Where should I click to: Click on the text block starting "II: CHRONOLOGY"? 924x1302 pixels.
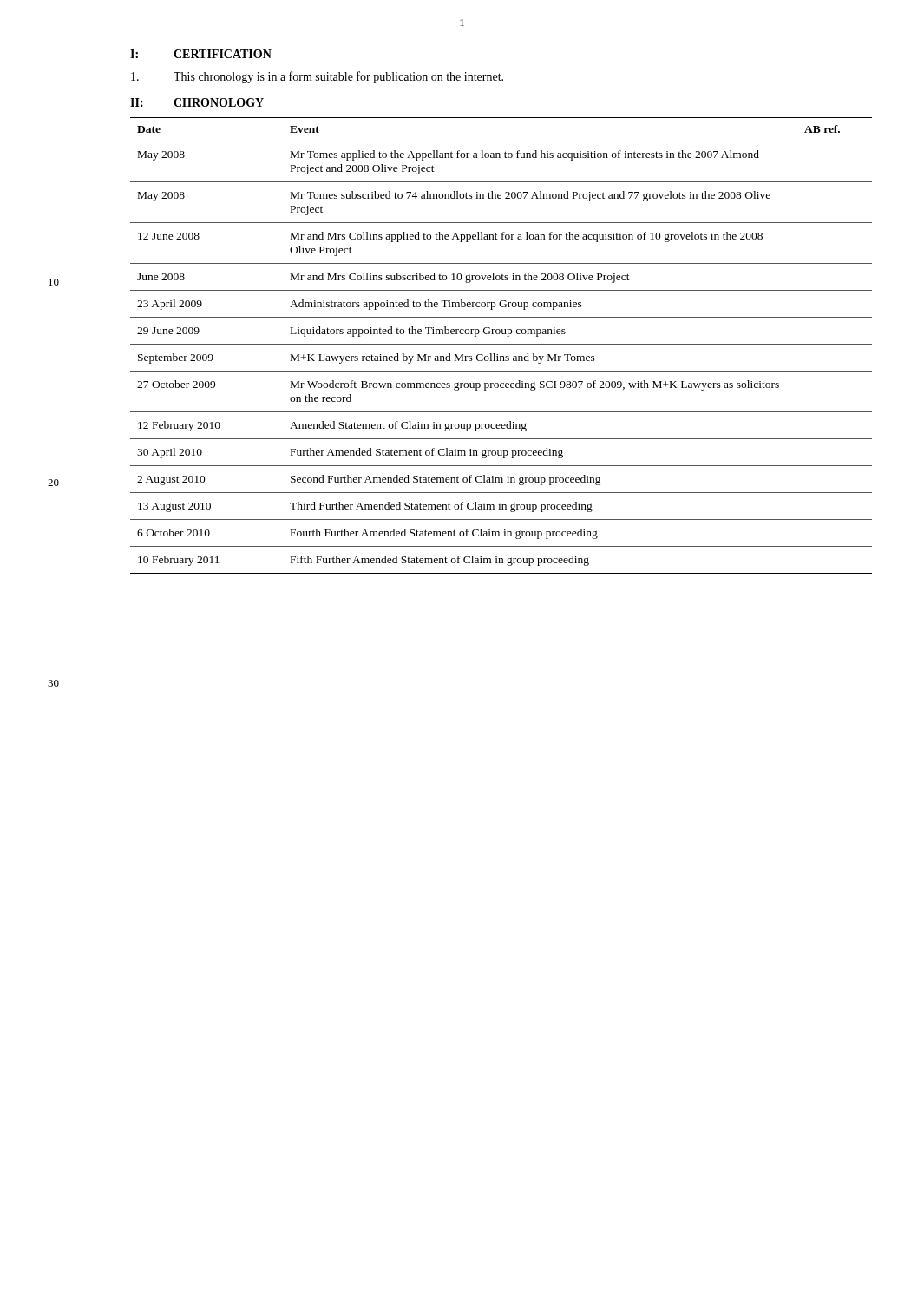(197, 103)
